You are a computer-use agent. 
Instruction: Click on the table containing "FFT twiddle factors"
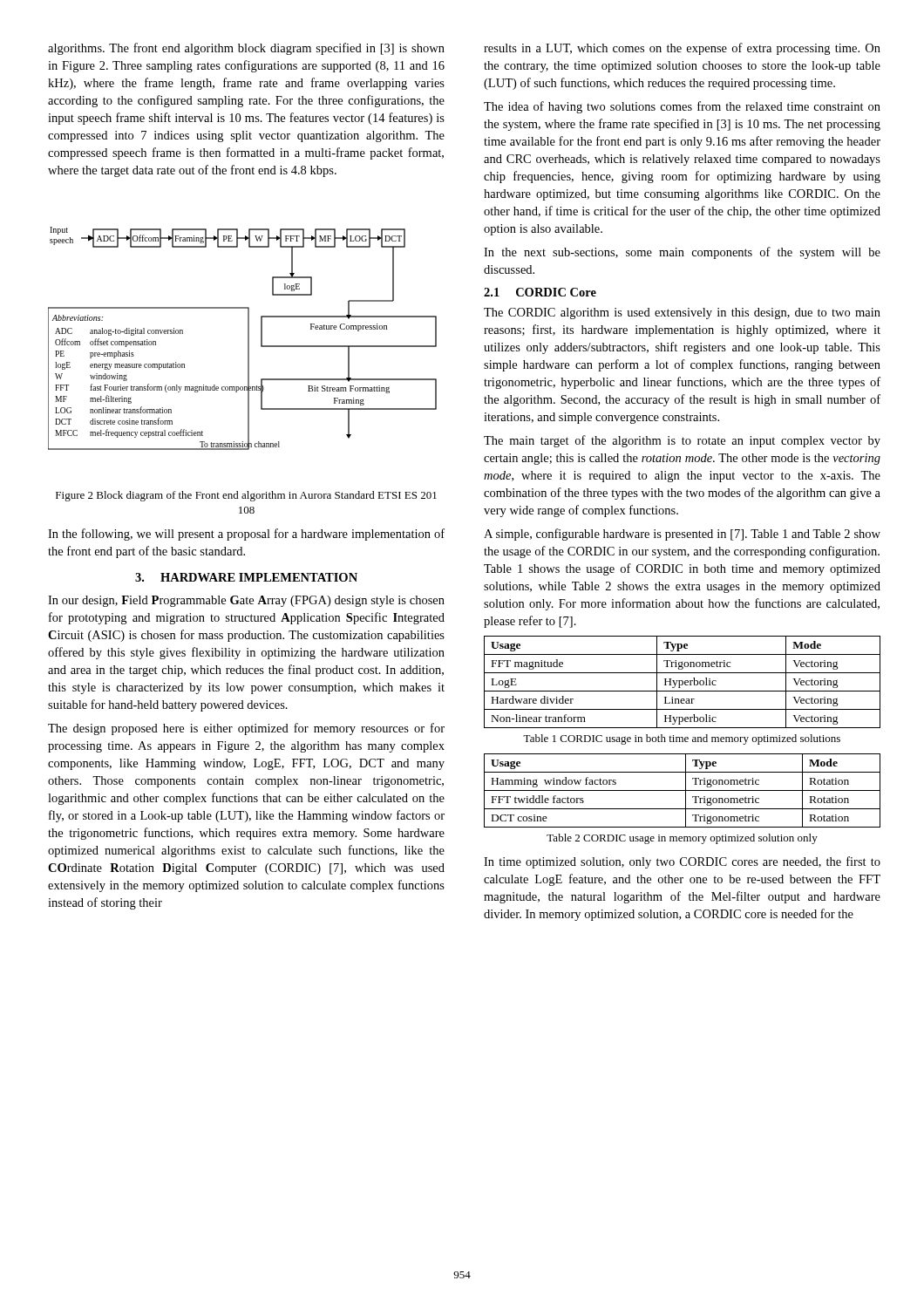[x=682, y=790]
